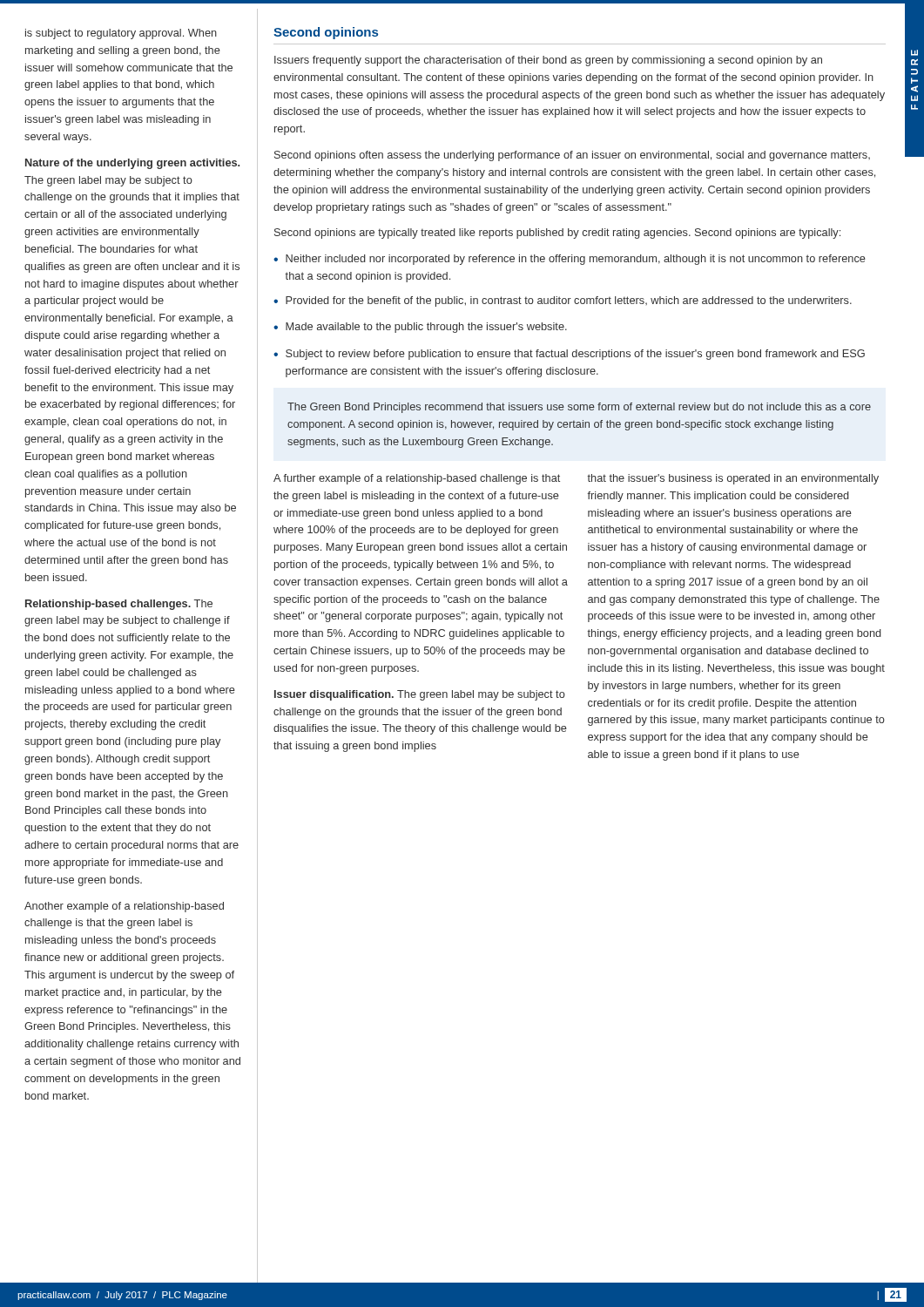This screenshot has width=924, height=1307.
Task: Click on the text starting "Nature of the underlying"
Action: 132,370
